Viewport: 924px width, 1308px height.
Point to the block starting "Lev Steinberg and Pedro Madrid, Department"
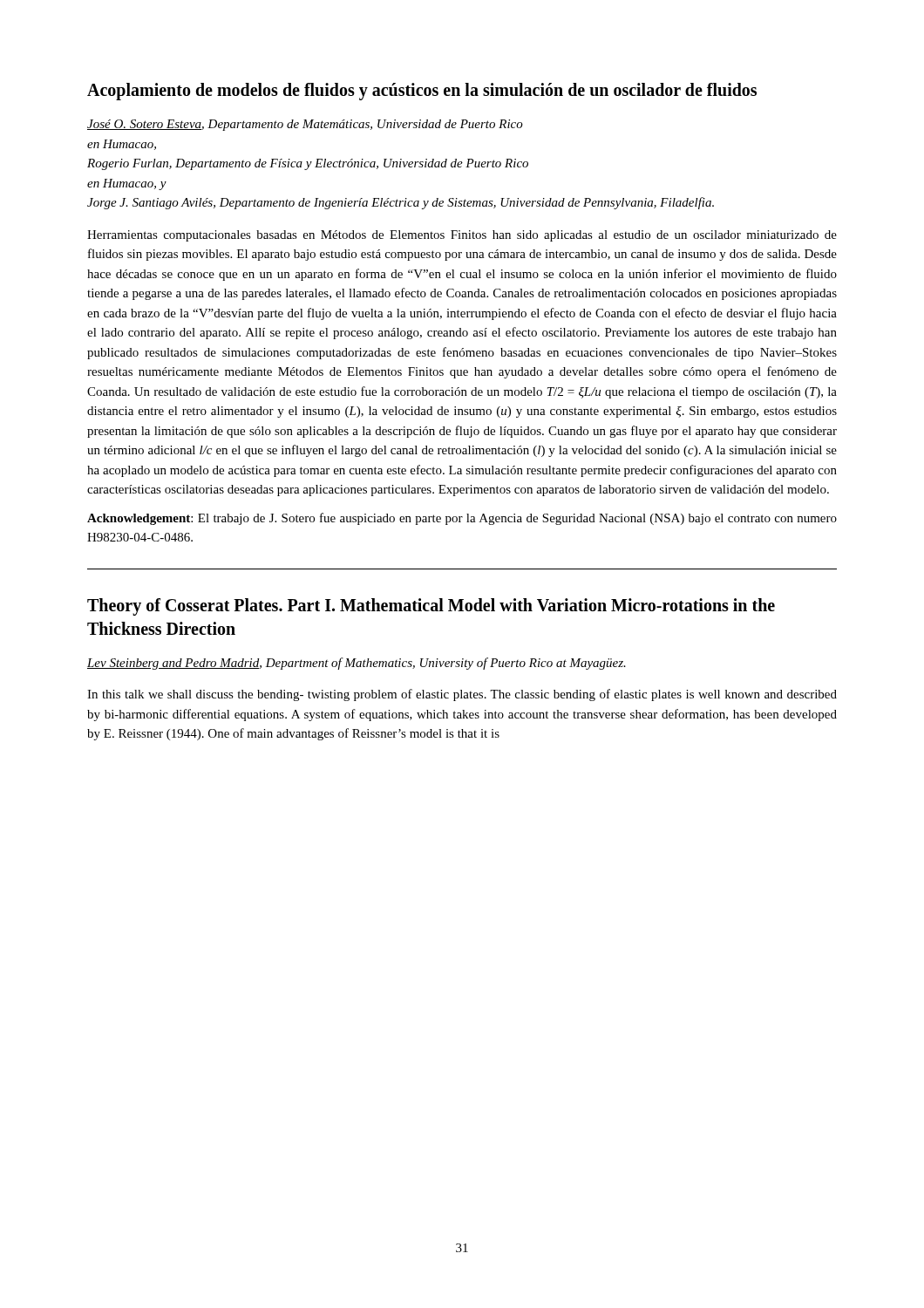tap(357, 662)
